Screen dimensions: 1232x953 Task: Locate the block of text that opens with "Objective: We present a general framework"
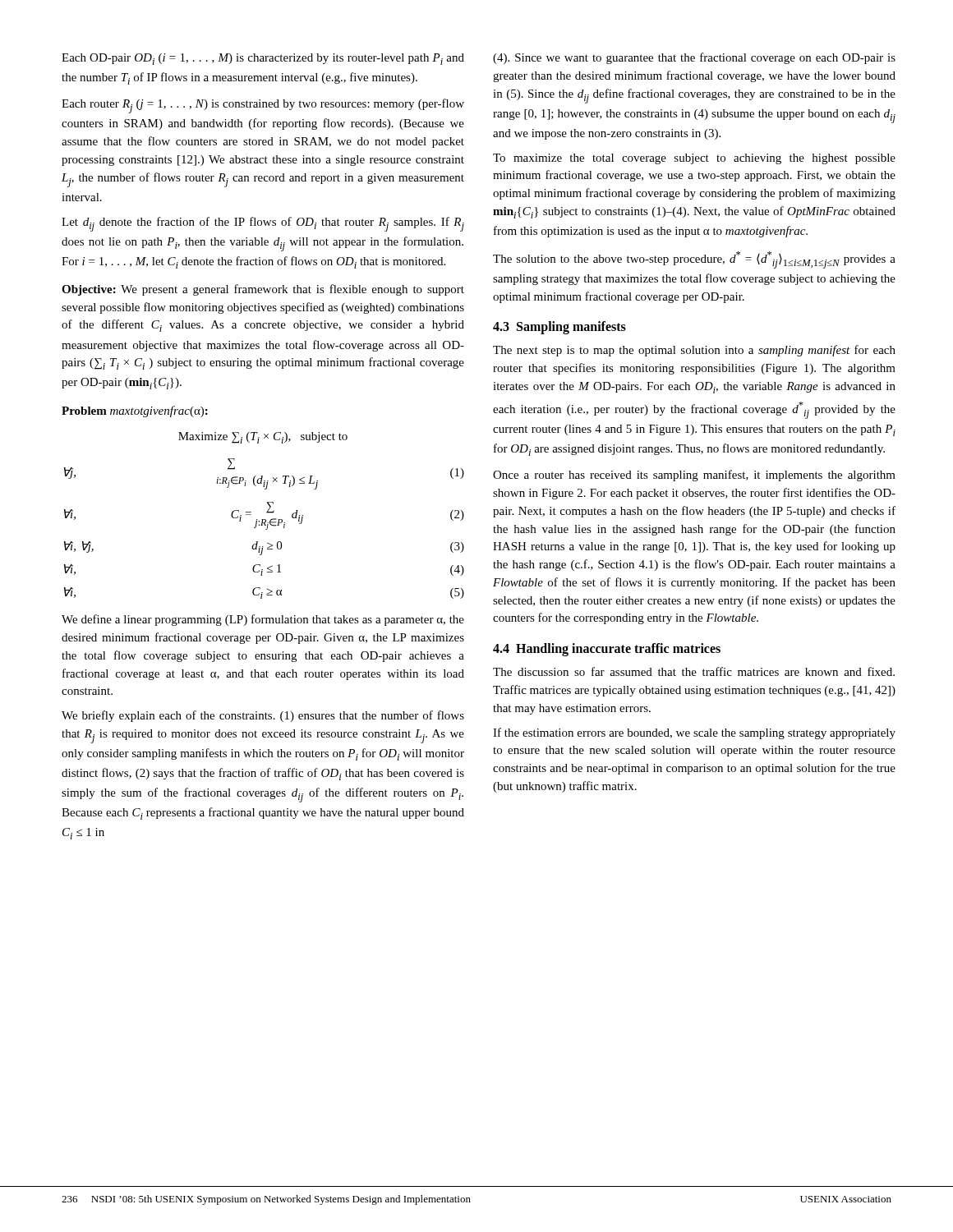263,337
